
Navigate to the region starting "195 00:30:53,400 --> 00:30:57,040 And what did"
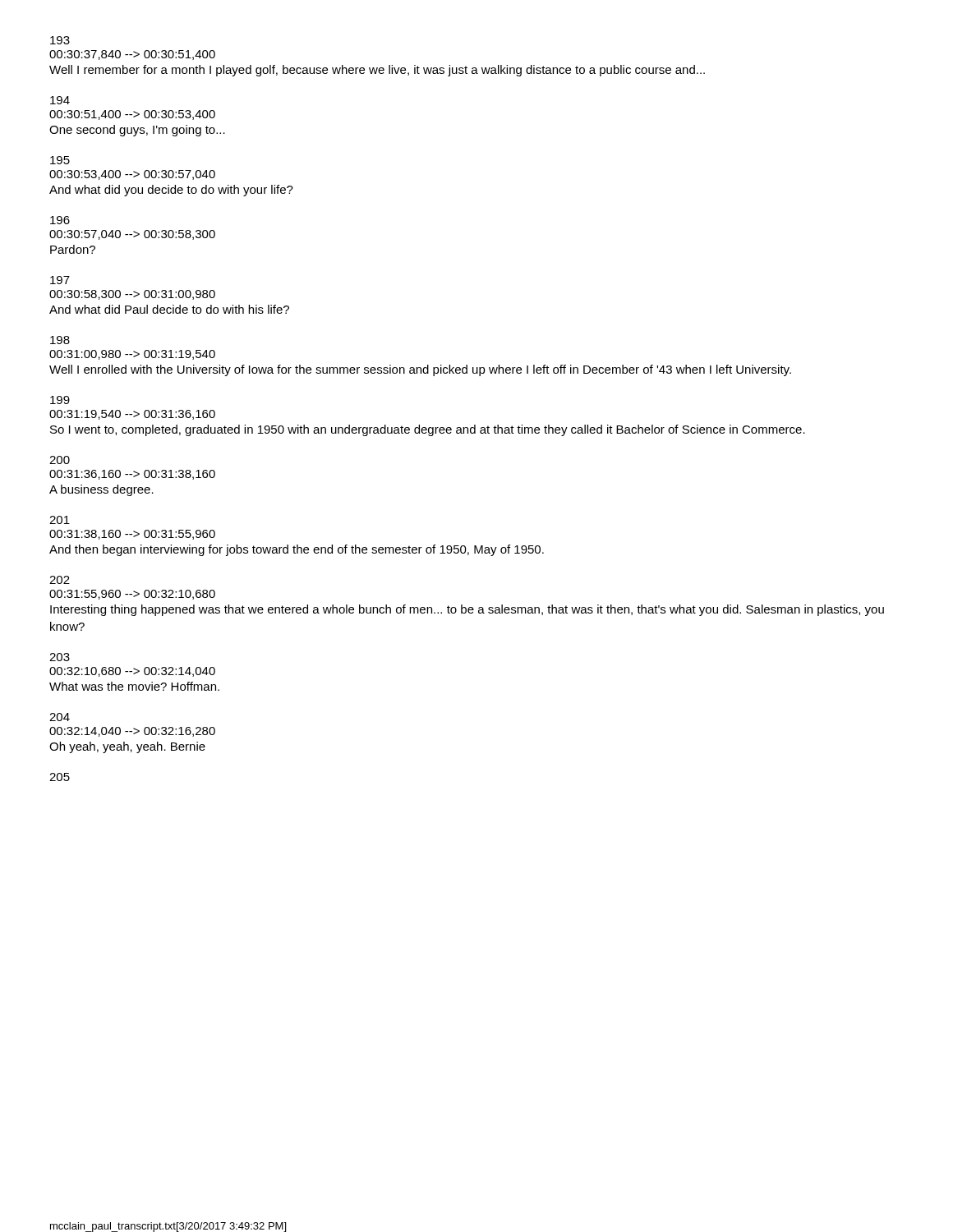[60, 160]
